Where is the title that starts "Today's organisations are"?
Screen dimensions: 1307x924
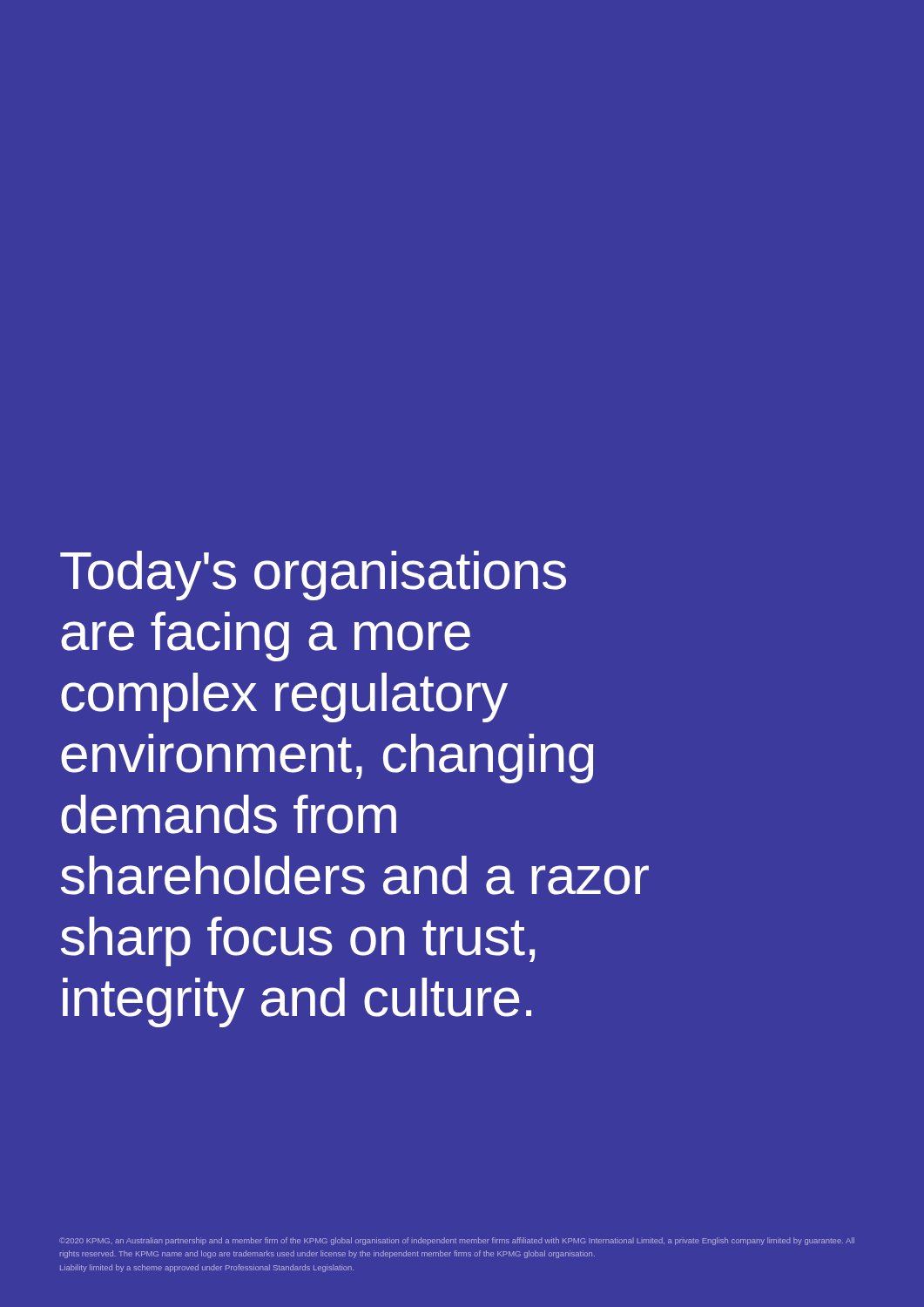click(x=355, y=784)
